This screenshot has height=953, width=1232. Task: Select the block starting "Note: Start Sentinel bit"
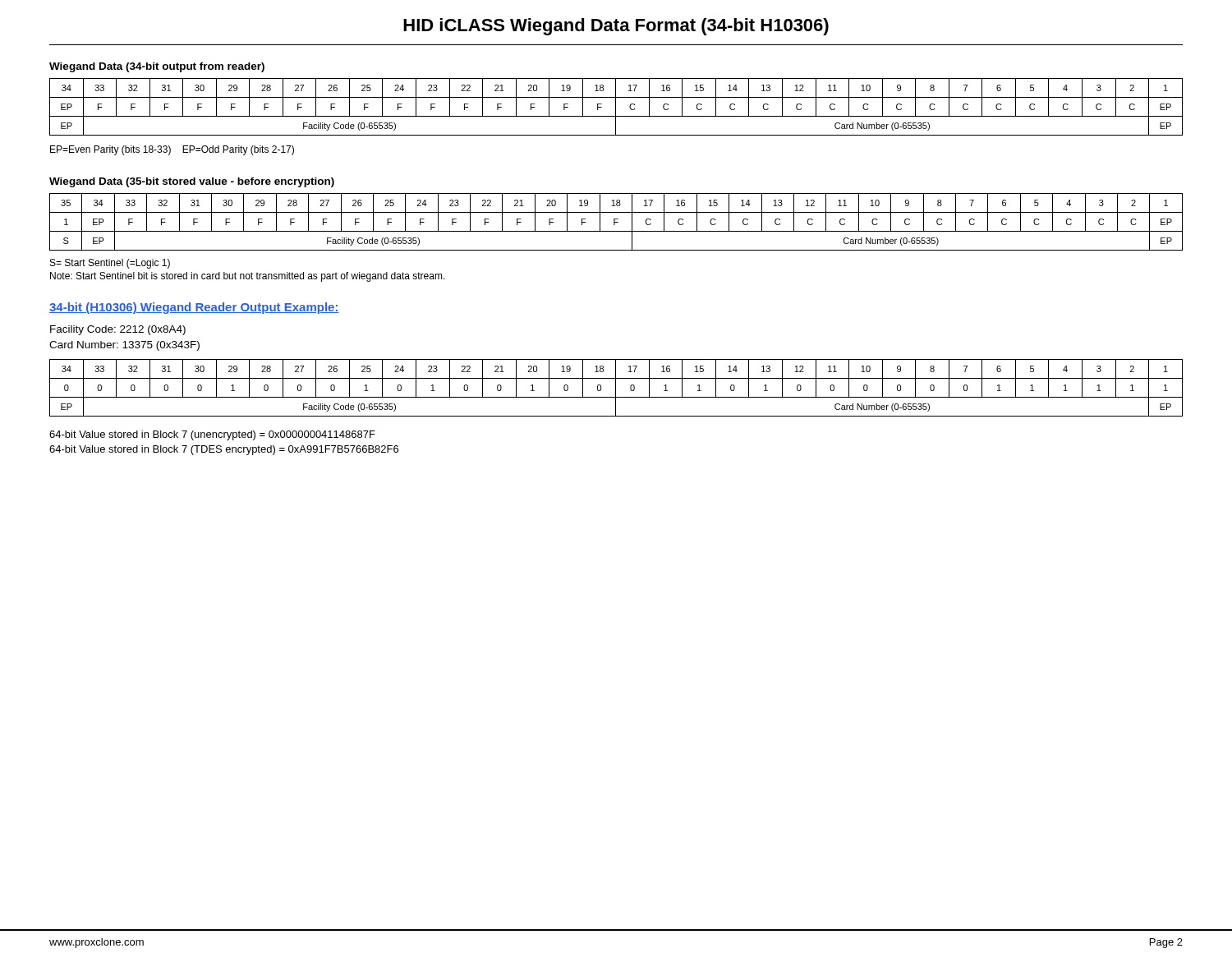(x=247, y=276)
